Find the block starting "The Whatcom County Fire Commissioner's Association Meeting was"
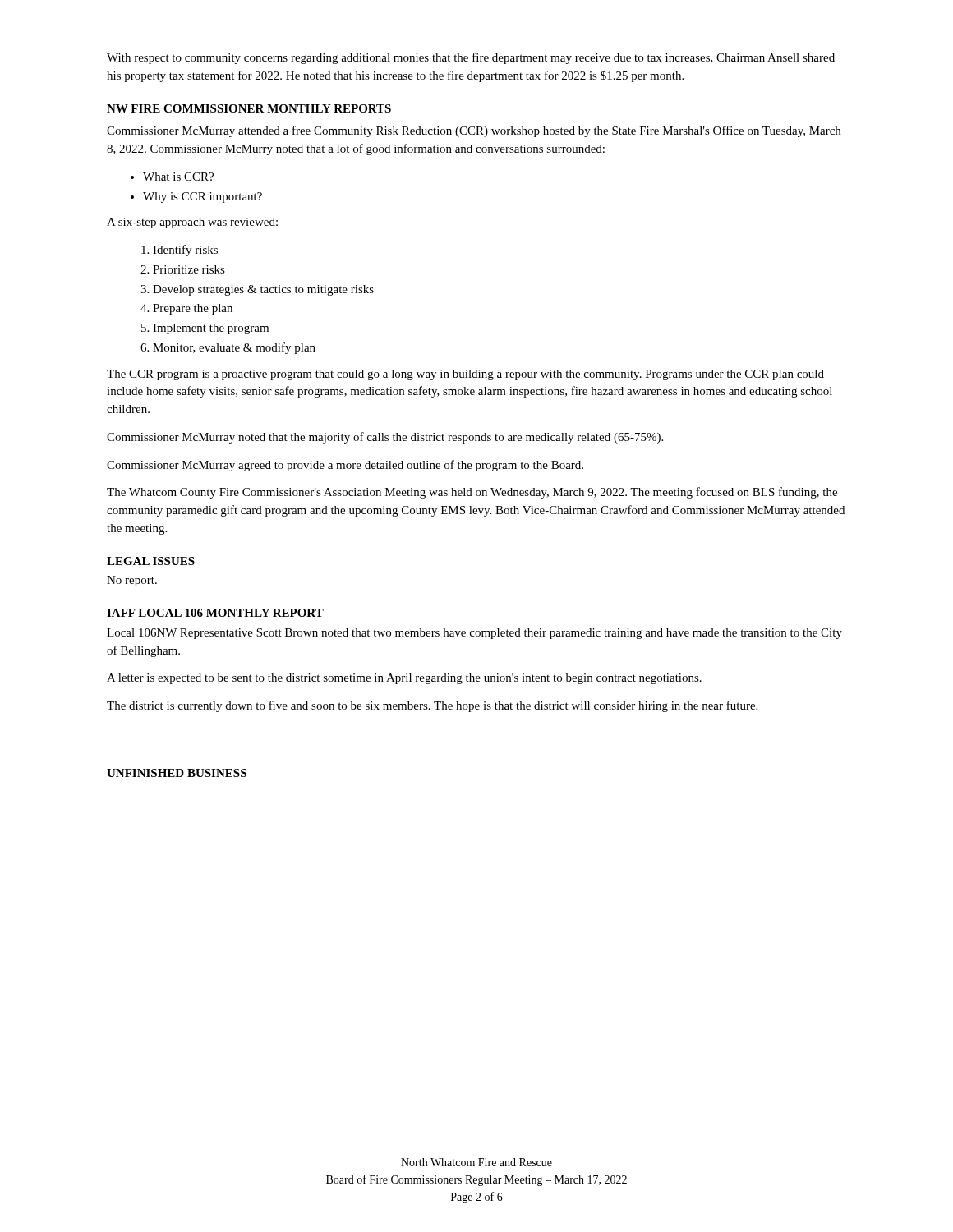 (476, 511)
